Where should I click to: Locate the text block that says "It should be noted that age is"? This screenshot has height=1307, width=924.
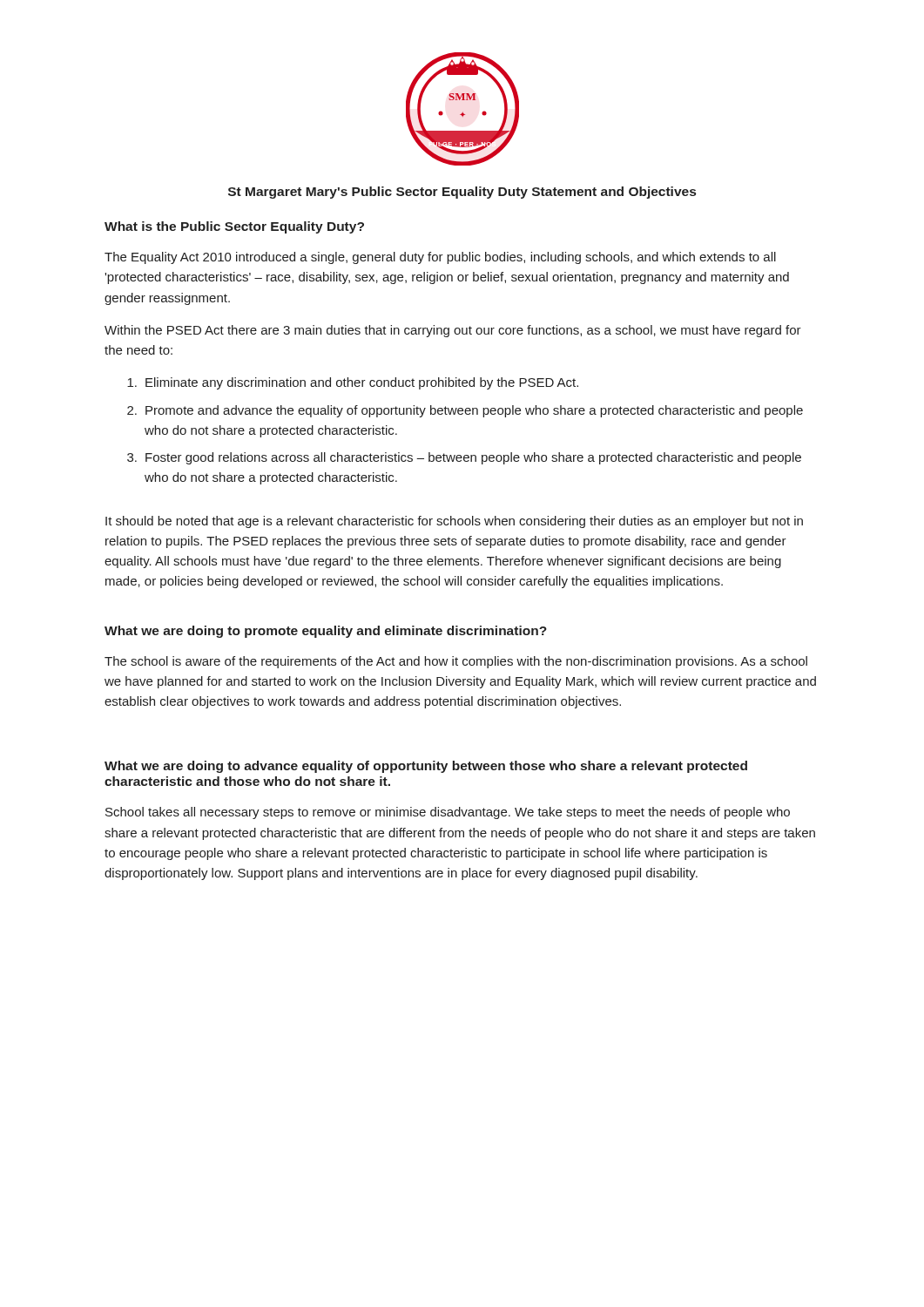pos(454,551)
